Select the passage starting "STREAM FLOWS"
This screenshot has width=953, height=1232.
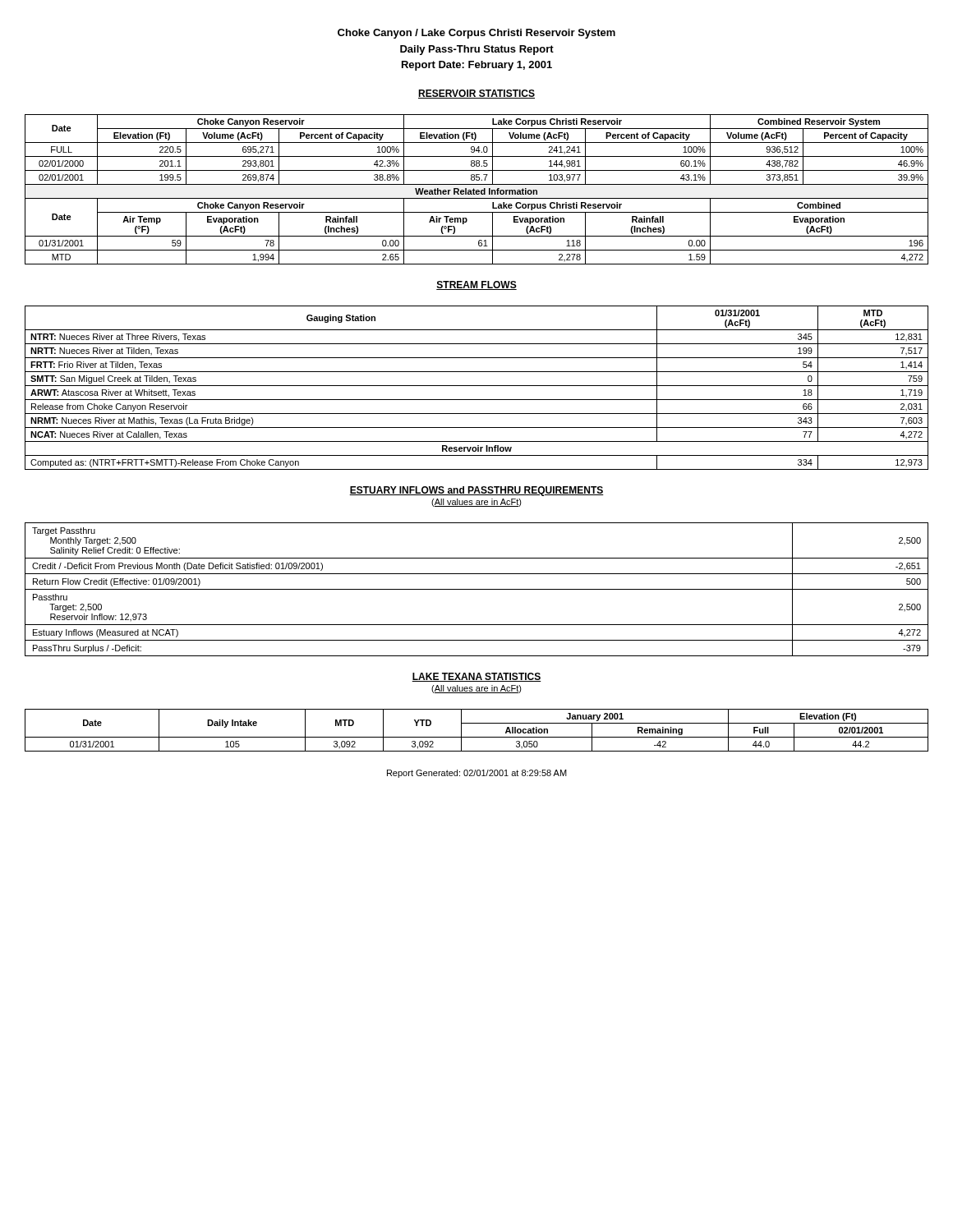coord(476,285)
